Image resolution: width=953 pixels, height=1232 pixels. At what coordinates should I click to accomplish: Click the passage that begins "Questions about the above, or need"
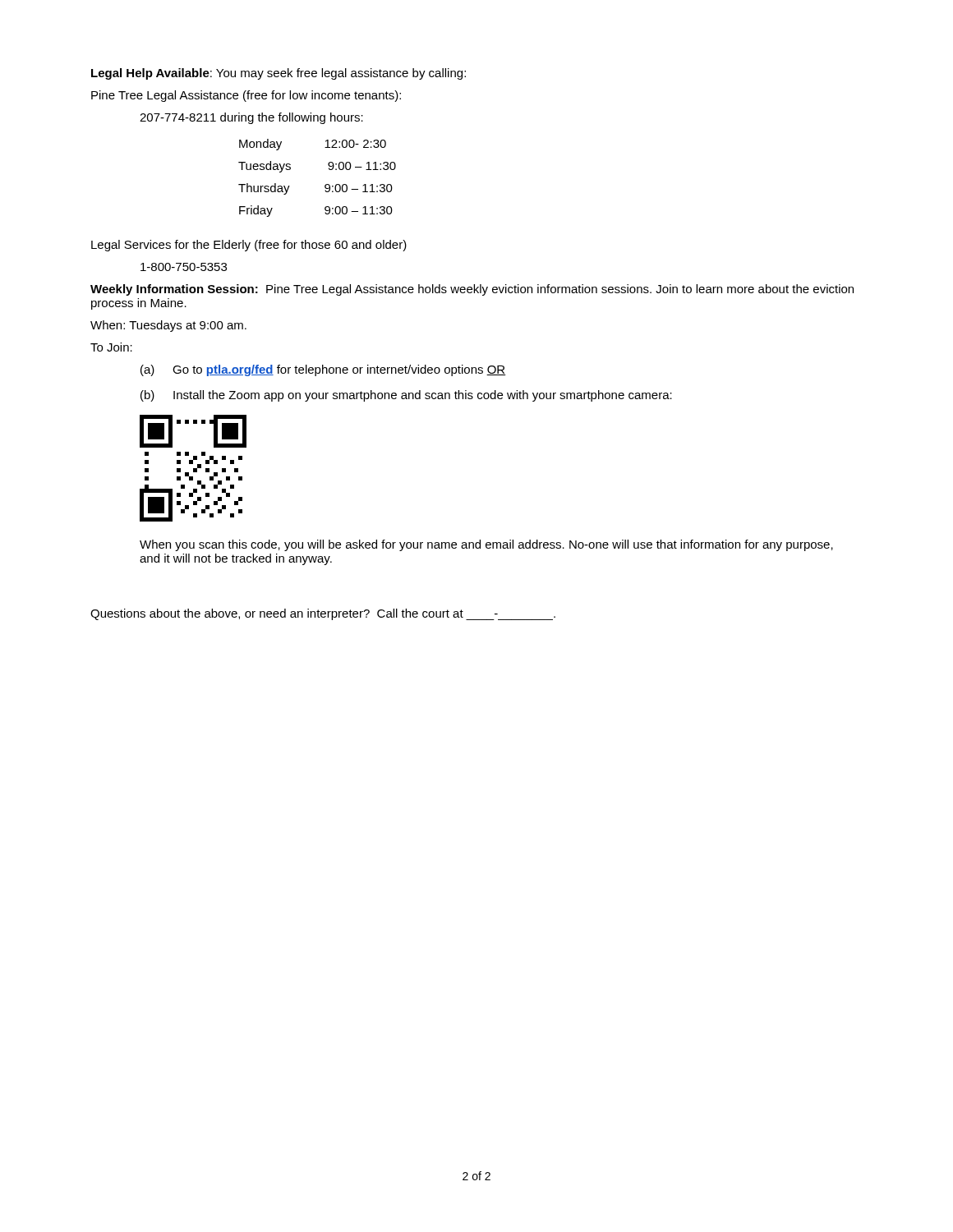tap(323, 613)
